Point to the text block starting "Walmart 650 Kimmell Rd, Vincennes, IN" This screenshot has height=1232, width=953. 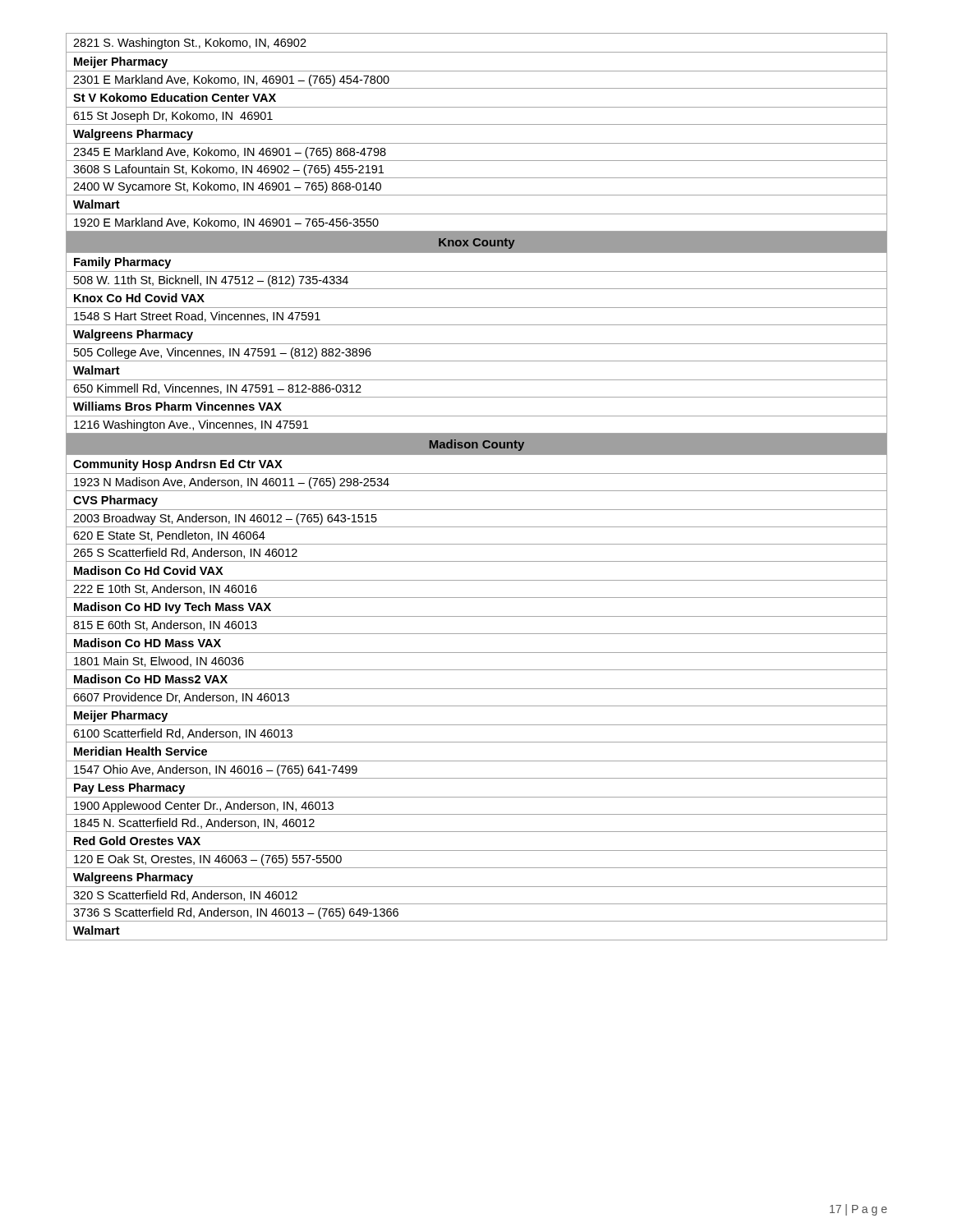coord(476,379)
